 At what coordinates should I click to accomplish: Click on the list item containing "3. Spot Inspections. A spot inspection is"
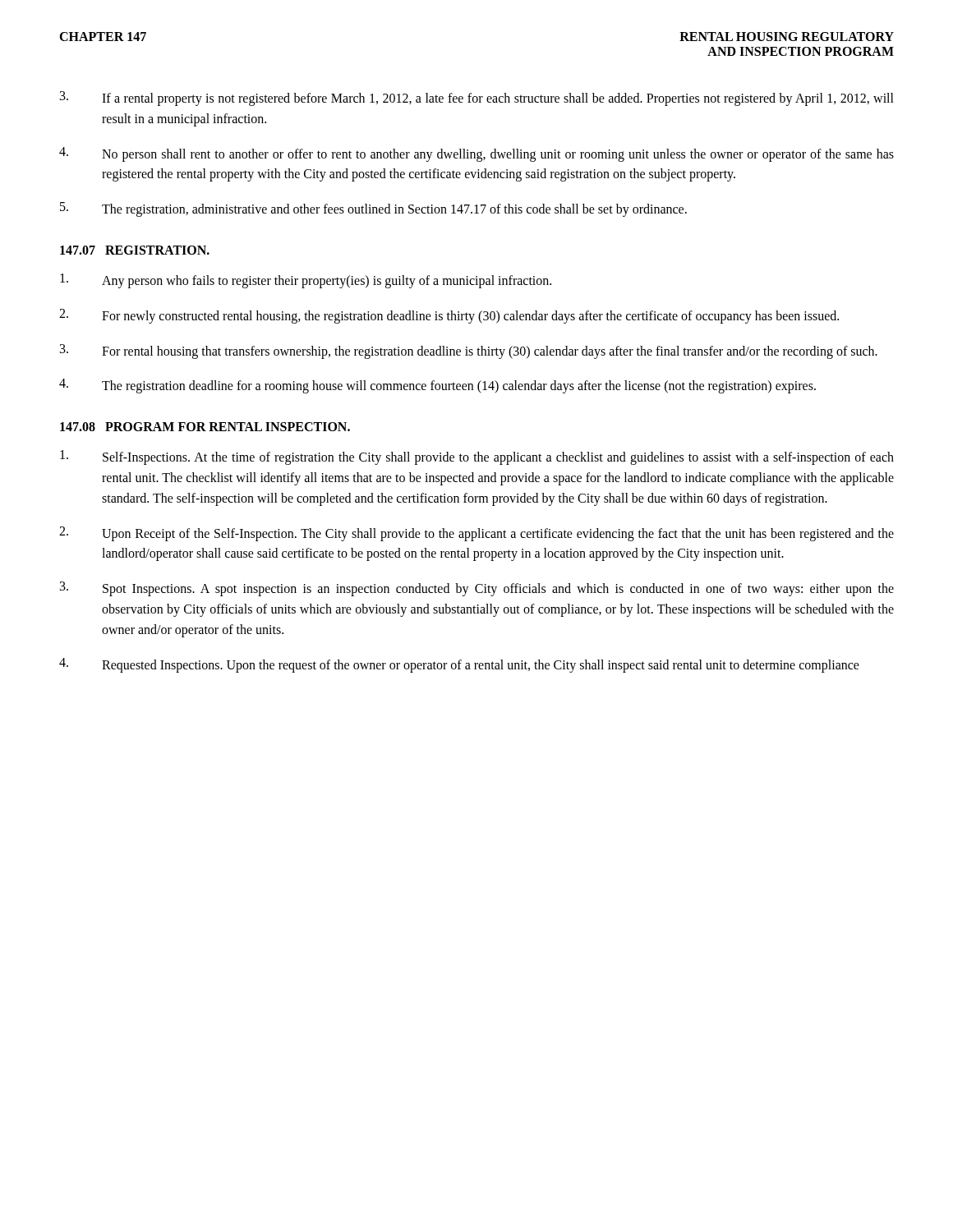coord(476,610)
